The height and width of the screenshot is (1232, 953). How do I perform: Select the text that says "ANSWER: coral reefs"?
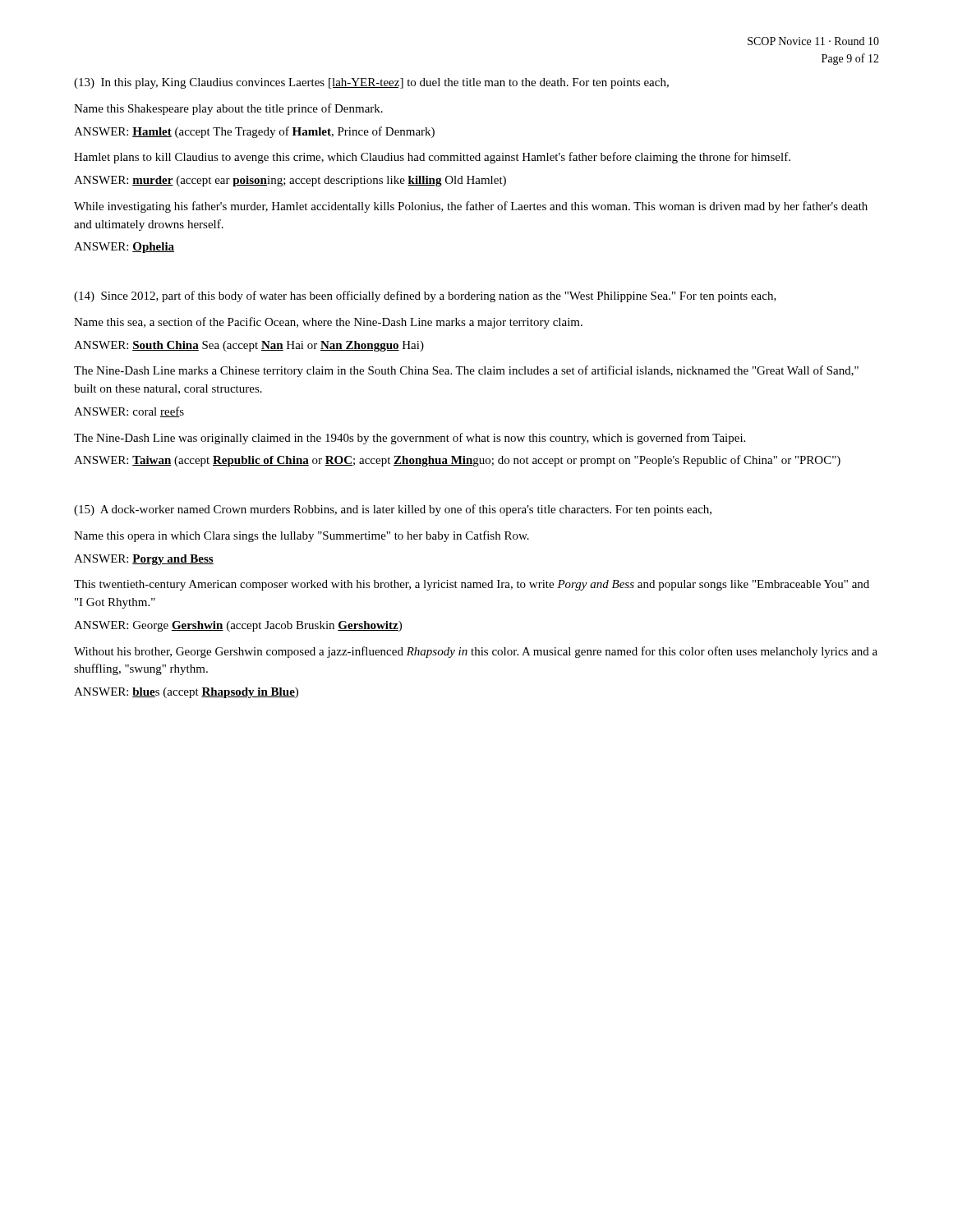pos(129,411)
